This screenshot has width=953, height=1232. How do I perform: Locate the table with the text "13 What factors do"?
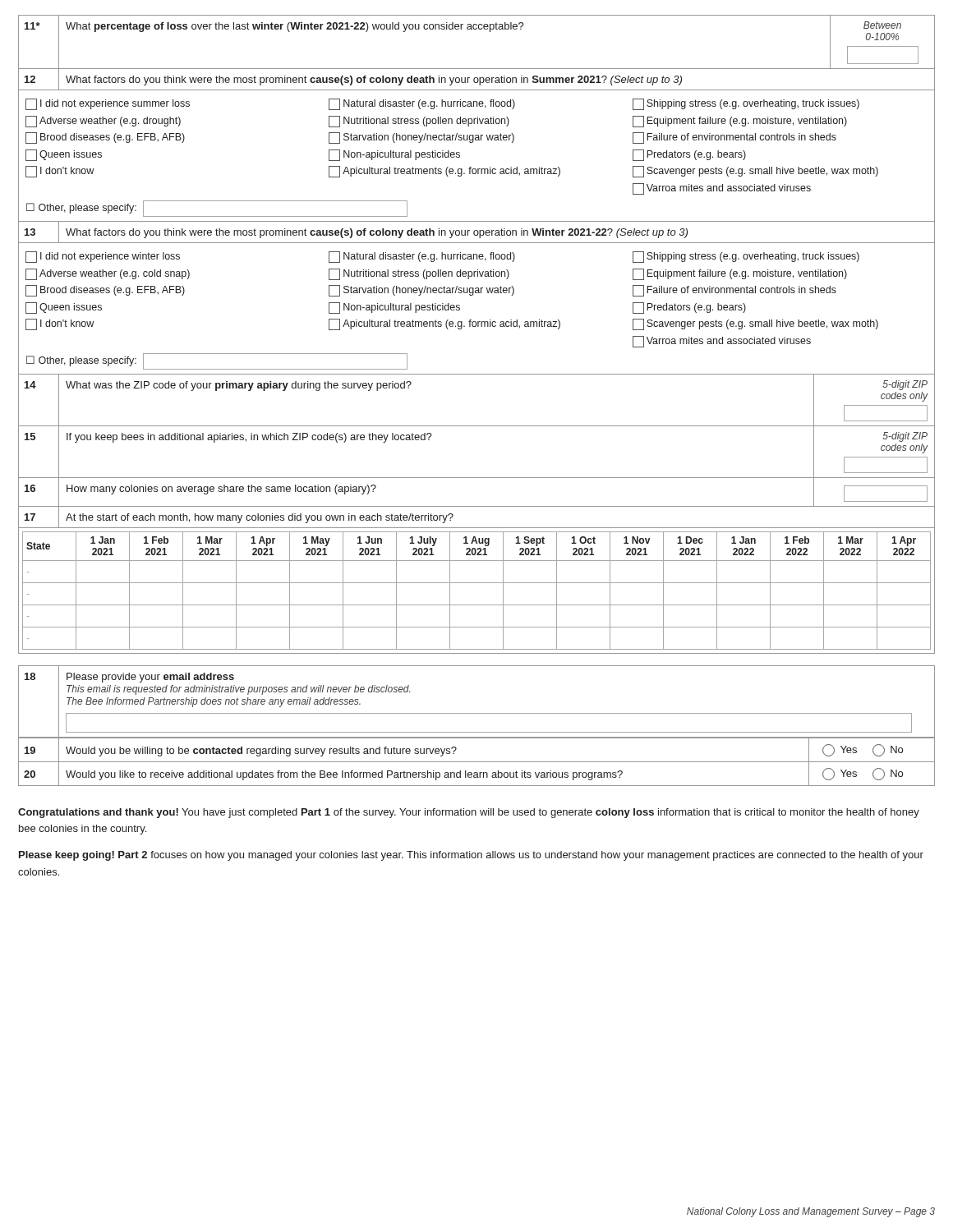click(476, 297)
